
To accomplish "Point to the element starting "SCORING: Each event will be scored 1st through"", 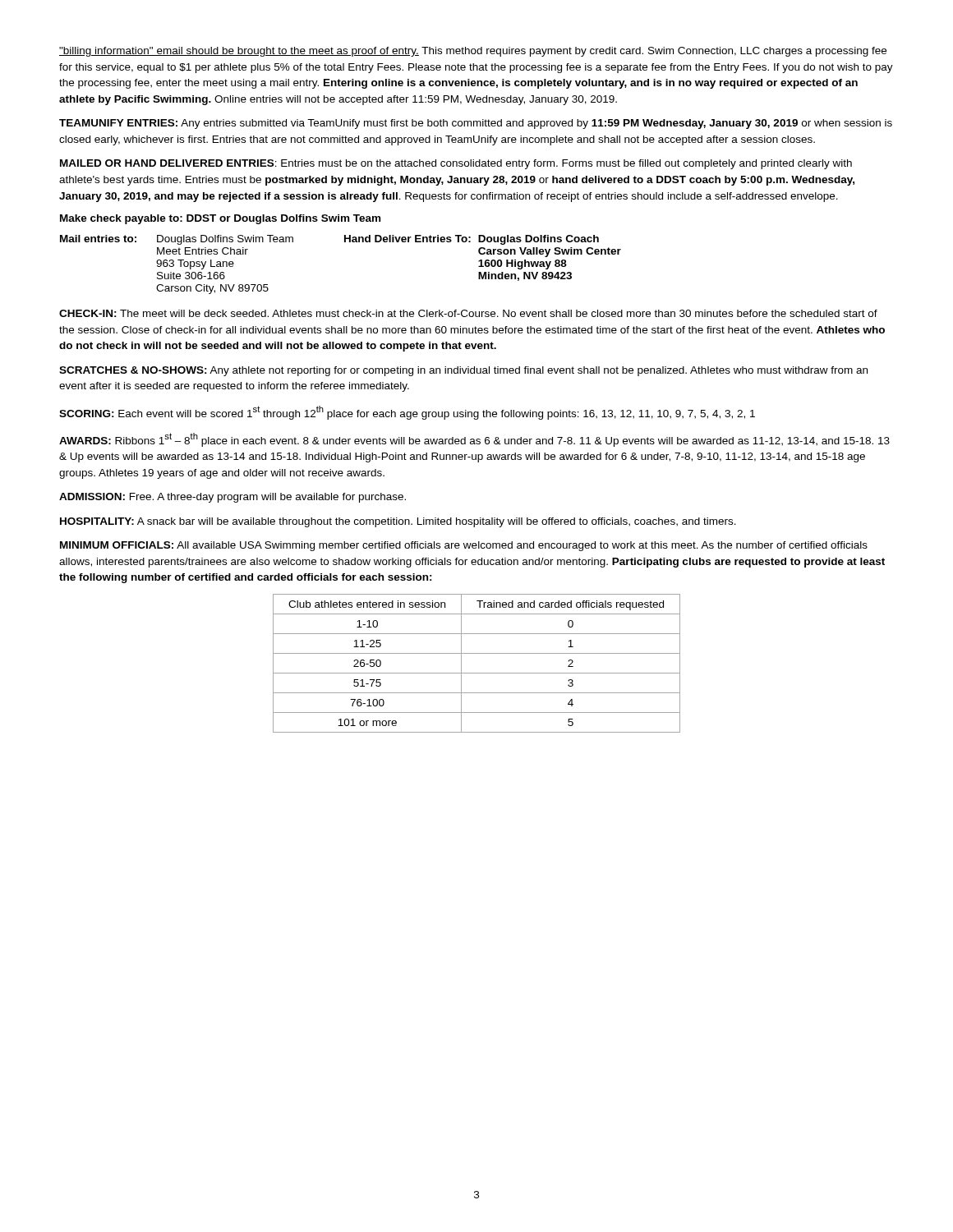I will coord(407,412).
